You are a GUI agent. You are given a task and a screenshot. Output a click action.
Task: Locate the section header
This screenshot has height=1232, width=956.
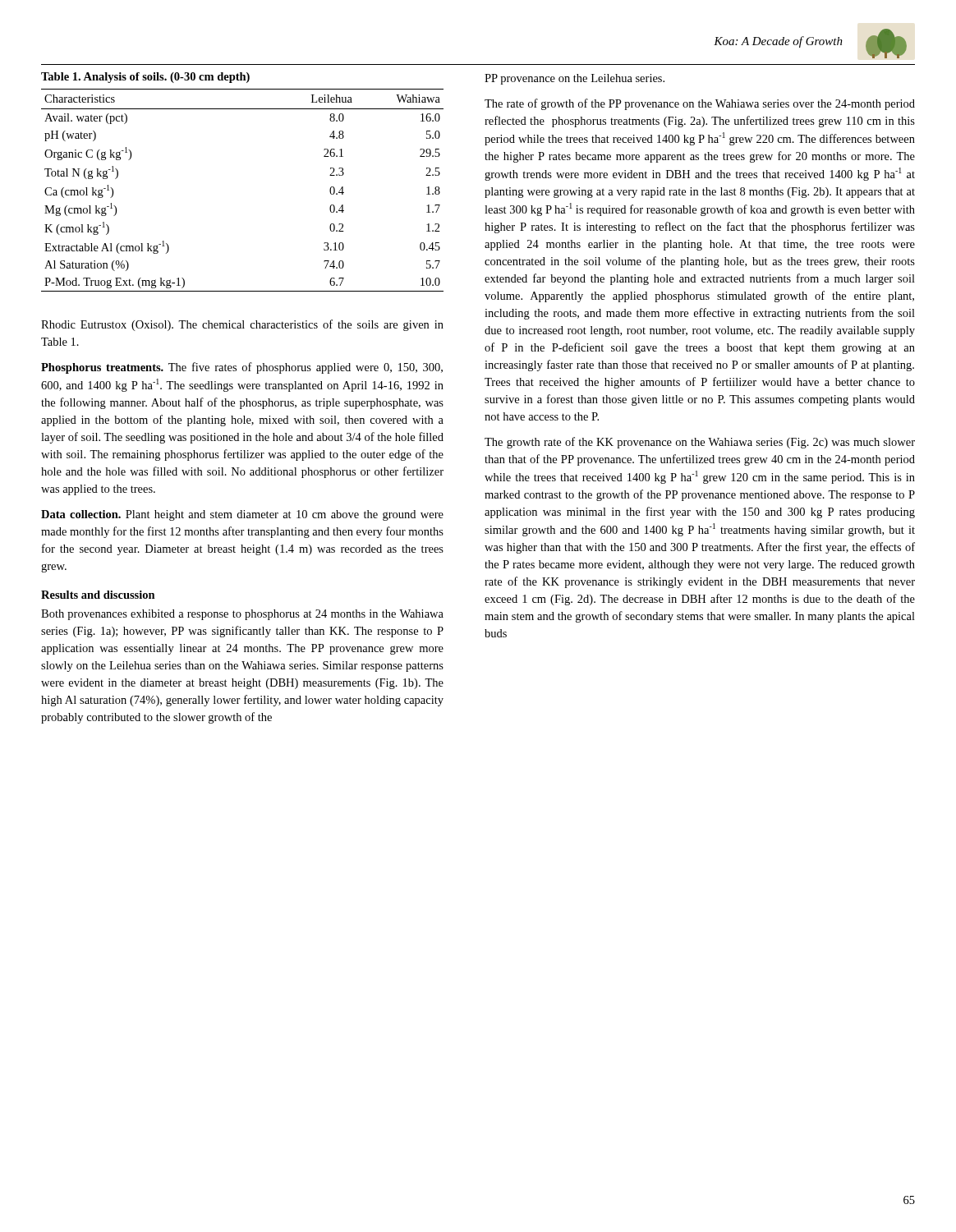click(98, 595)
